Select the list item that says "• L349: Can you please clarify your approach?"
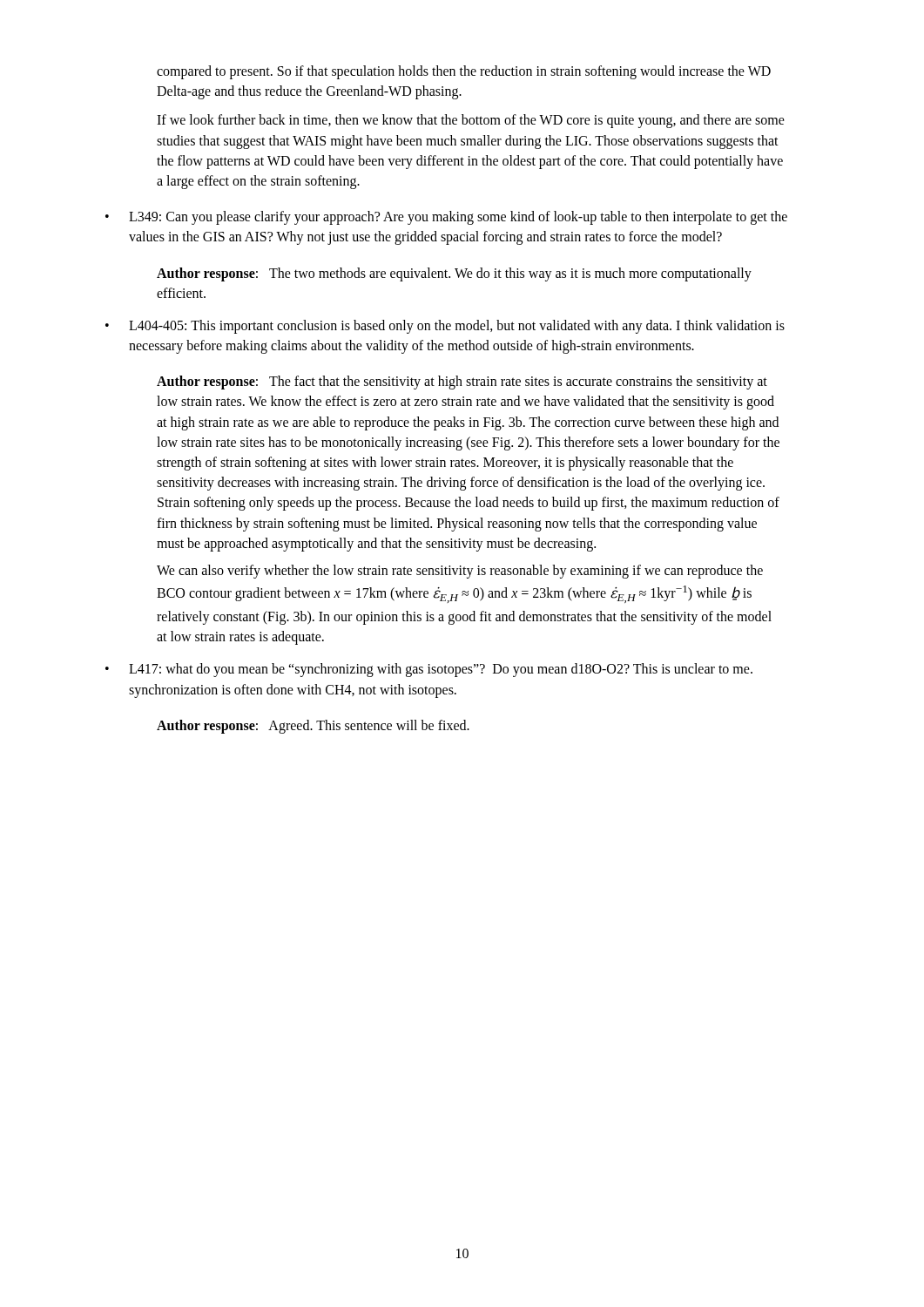924x1307 pixels. pyautogui.click(x=462, y=227)
